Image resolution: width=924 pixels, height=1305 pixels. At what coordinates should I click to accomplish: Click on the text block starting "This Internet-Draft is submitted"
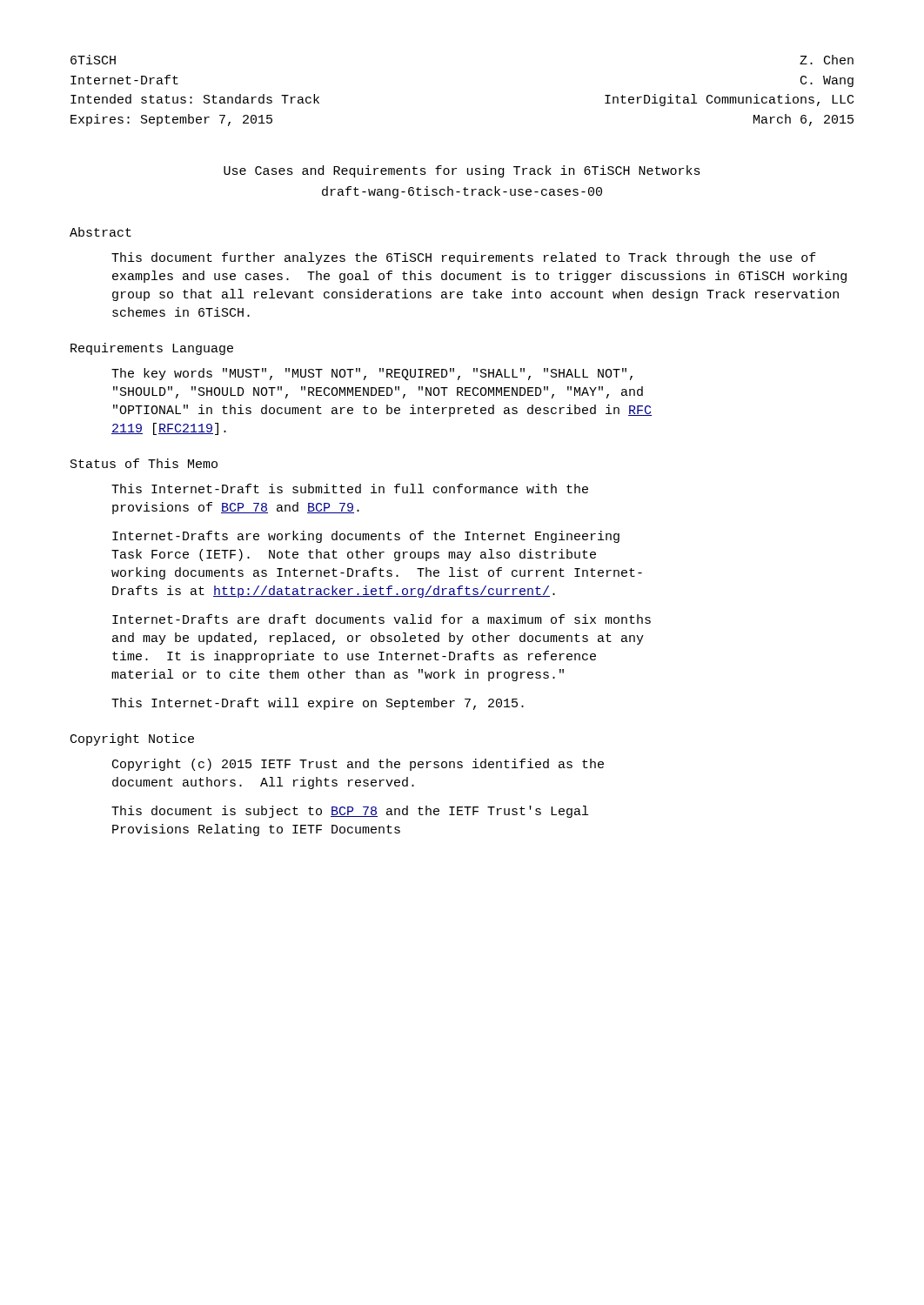350,499
